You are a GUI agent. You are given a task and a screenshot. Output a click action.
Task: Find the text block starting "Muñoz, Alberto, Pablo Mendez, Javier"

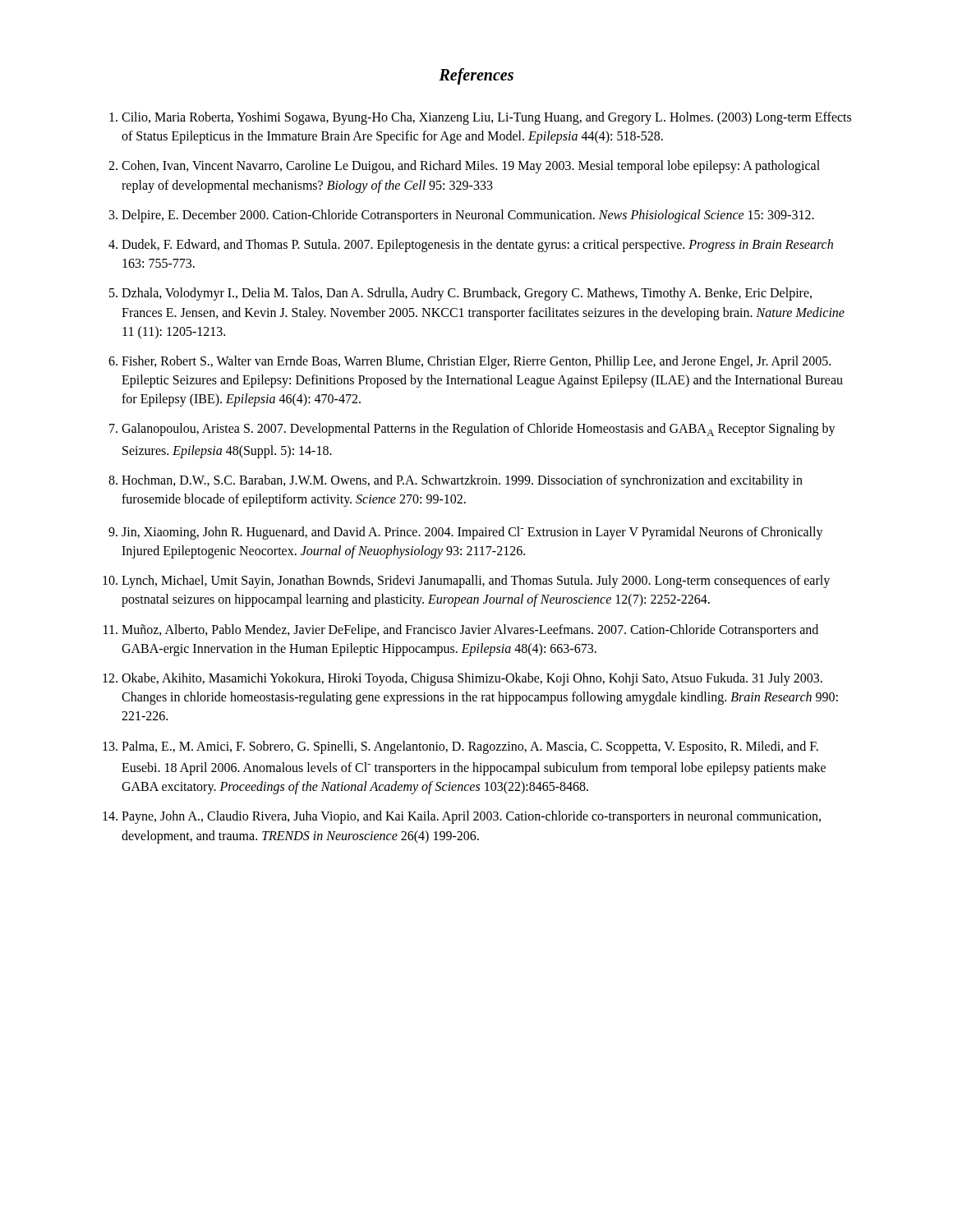(470, 639)
